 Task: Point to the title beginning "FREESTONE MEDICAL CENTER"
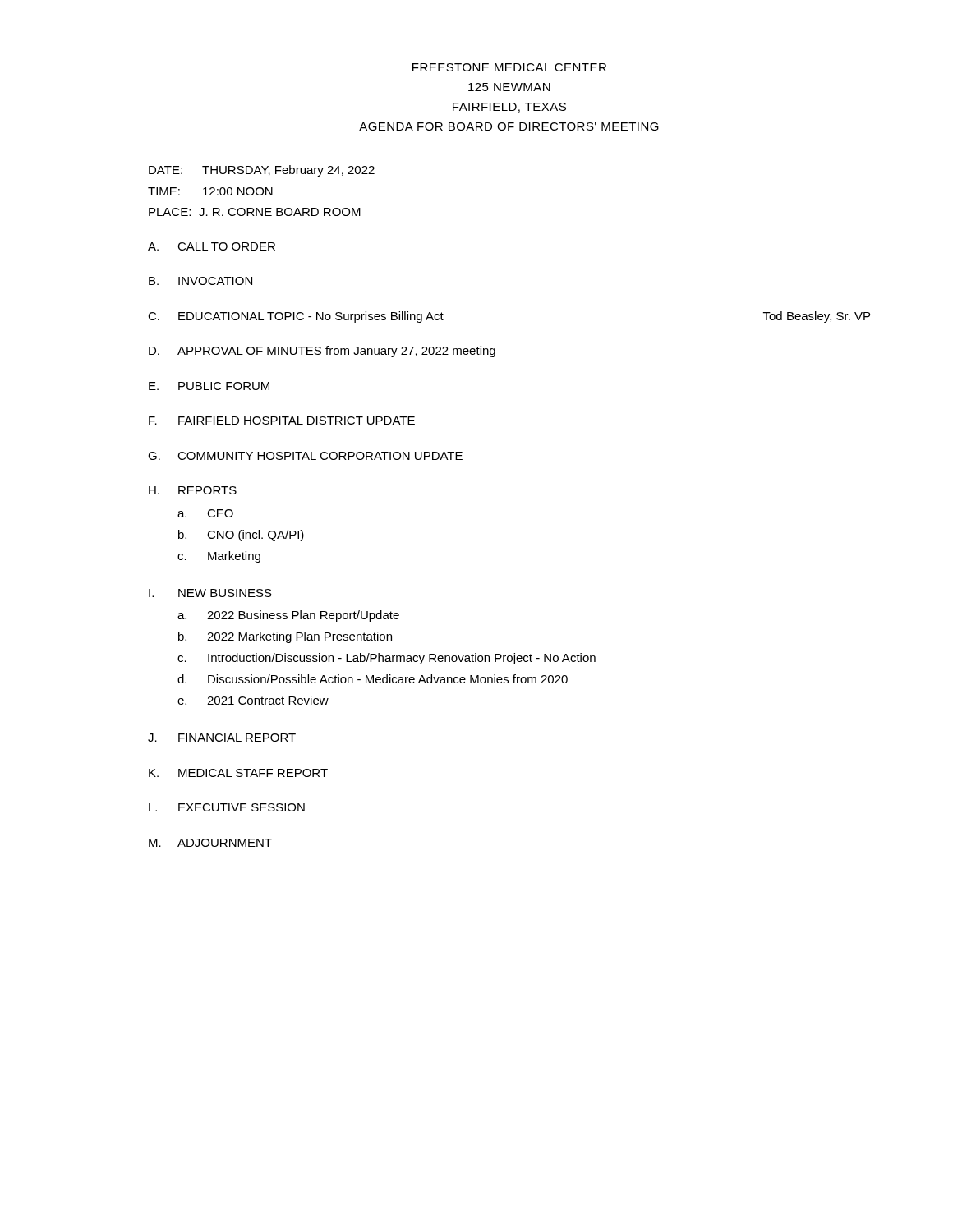pos(509,97)
